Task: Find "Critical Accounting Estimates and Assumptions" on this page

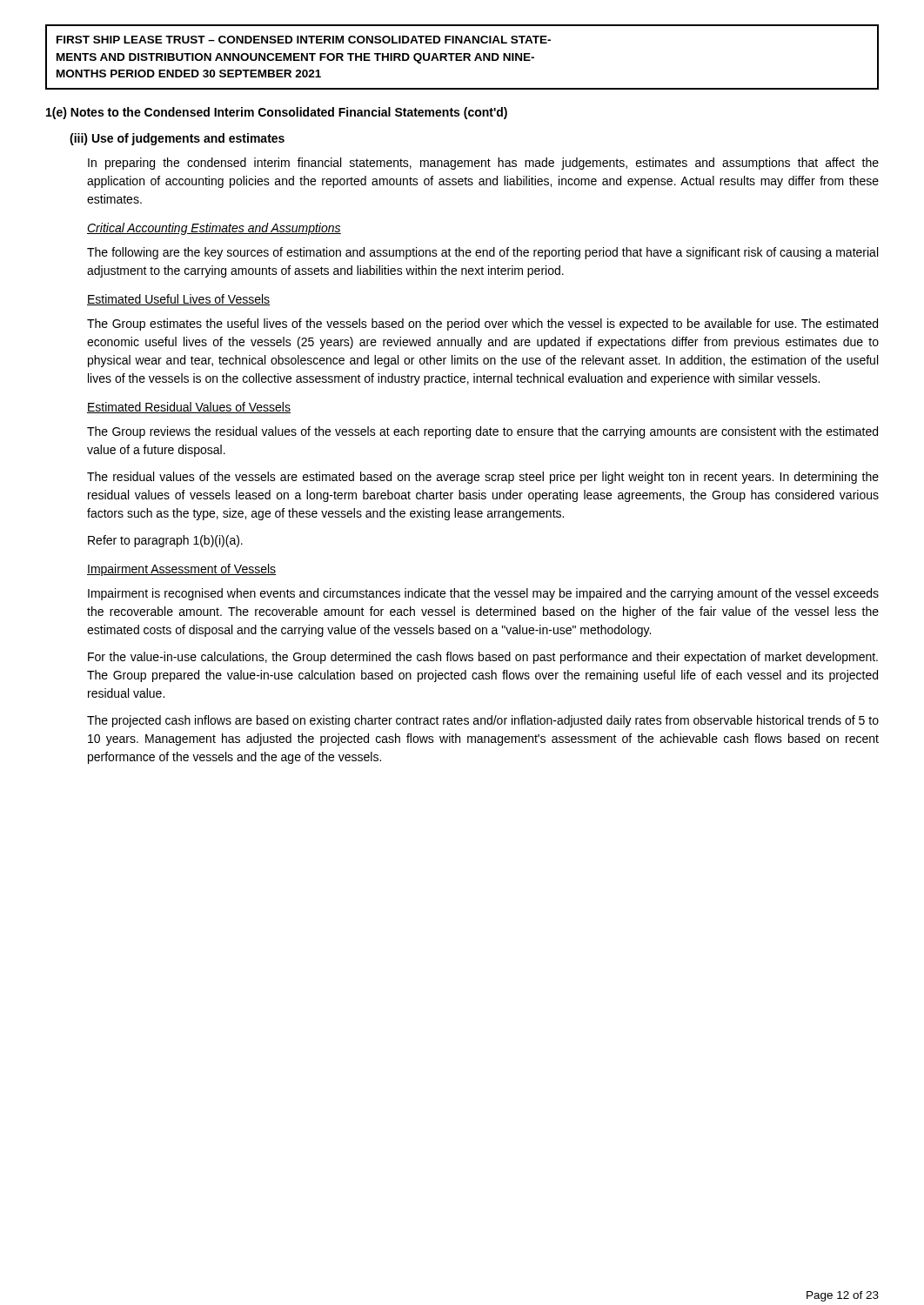Action: [214, 228]
